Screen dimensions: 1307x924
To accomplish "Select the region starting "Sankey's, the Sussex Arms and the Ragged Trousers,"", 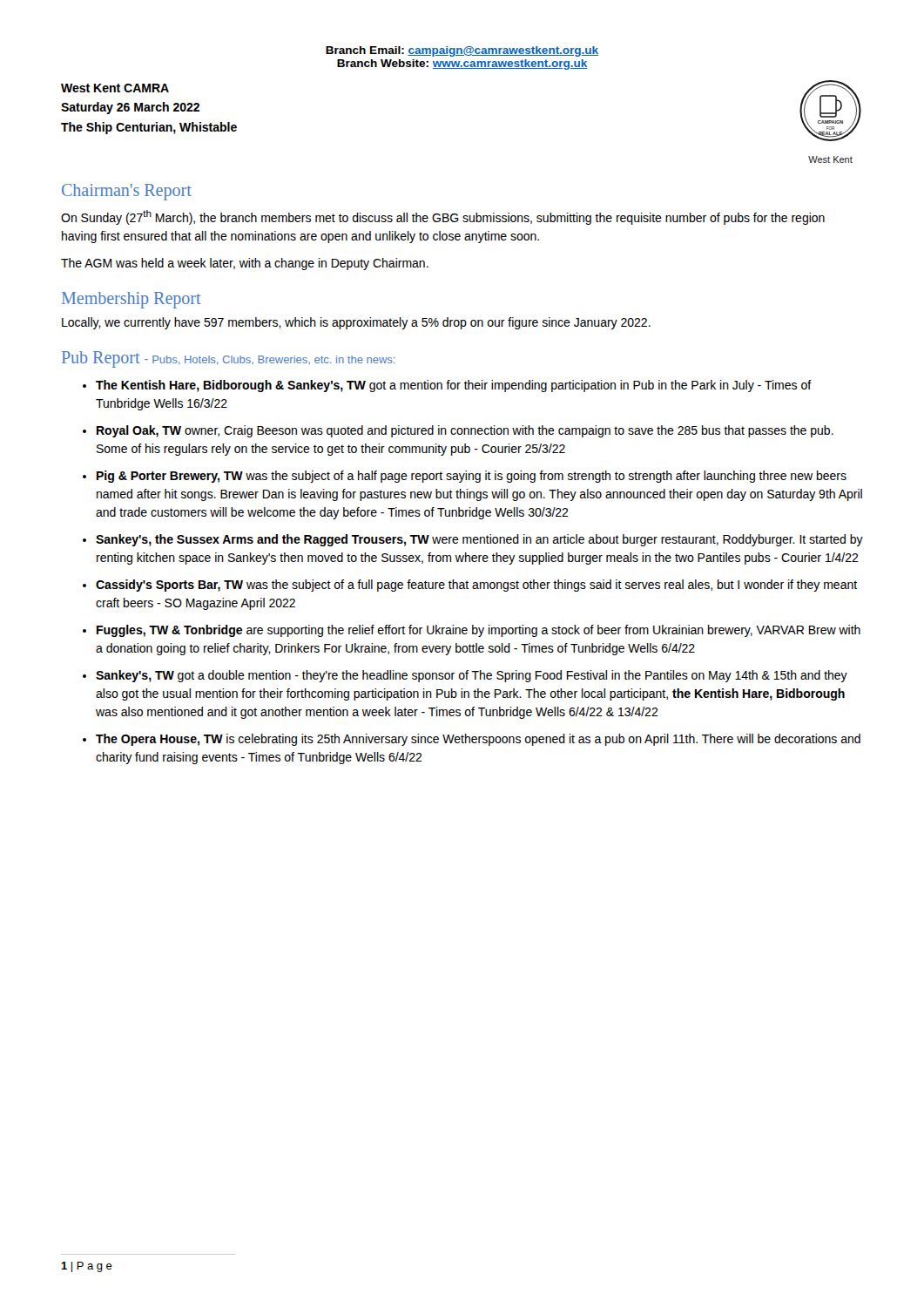I will [479, 548].
